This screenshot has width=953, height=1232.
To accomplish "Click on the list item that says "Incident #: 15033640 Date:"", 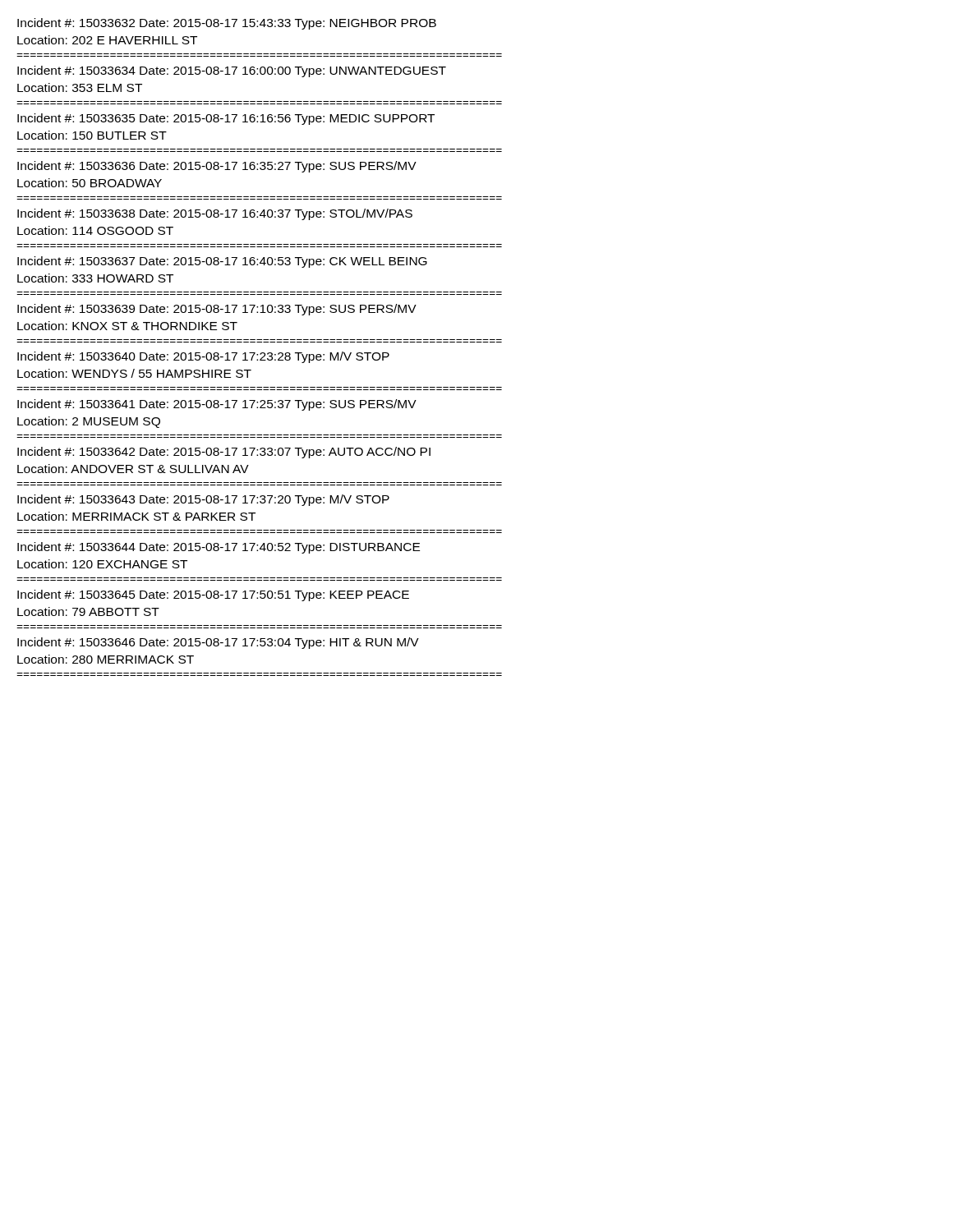I will click(203, 357).
